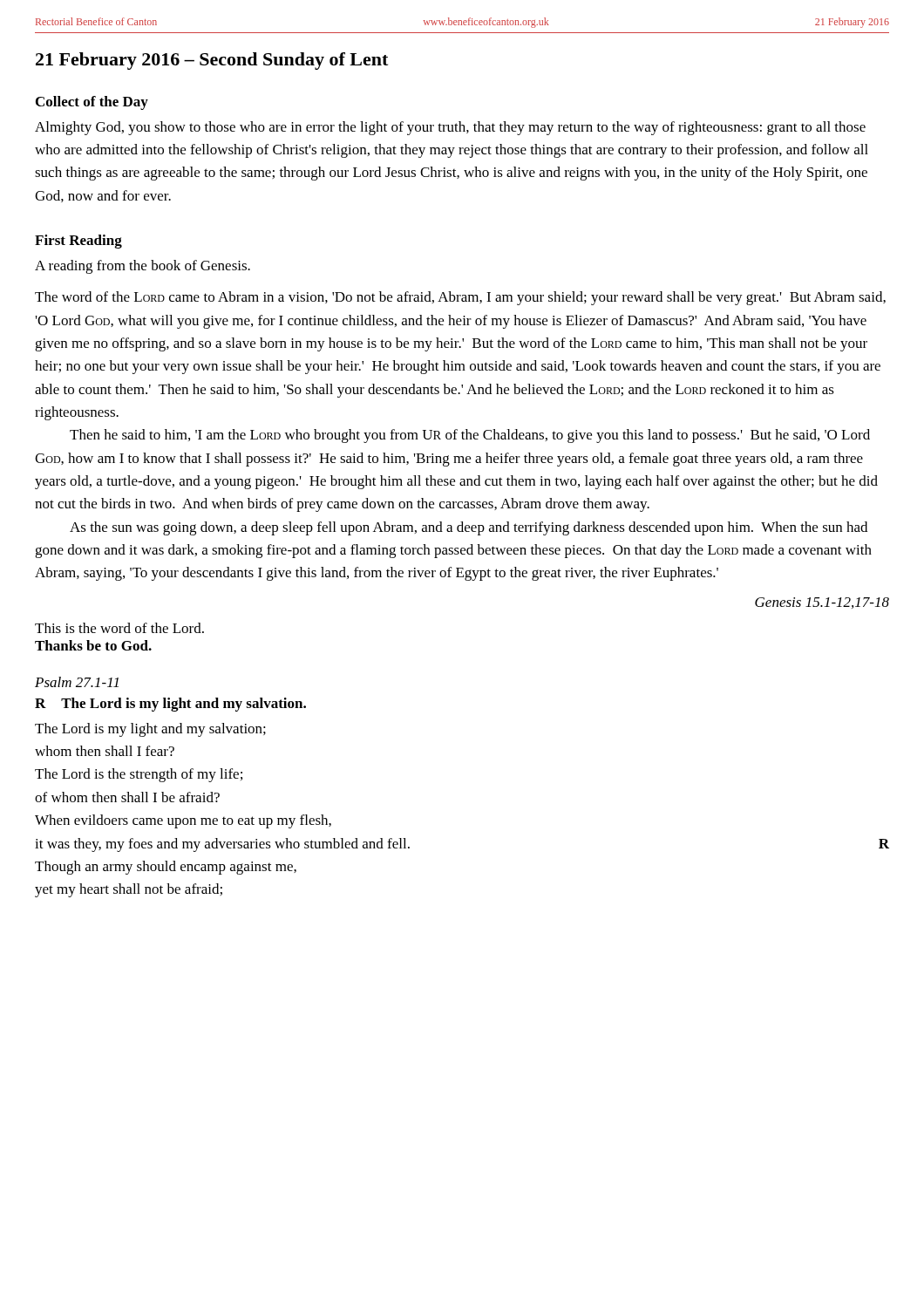
Task: Click on the block starting "Collect of the Day"
Action: 91,101
